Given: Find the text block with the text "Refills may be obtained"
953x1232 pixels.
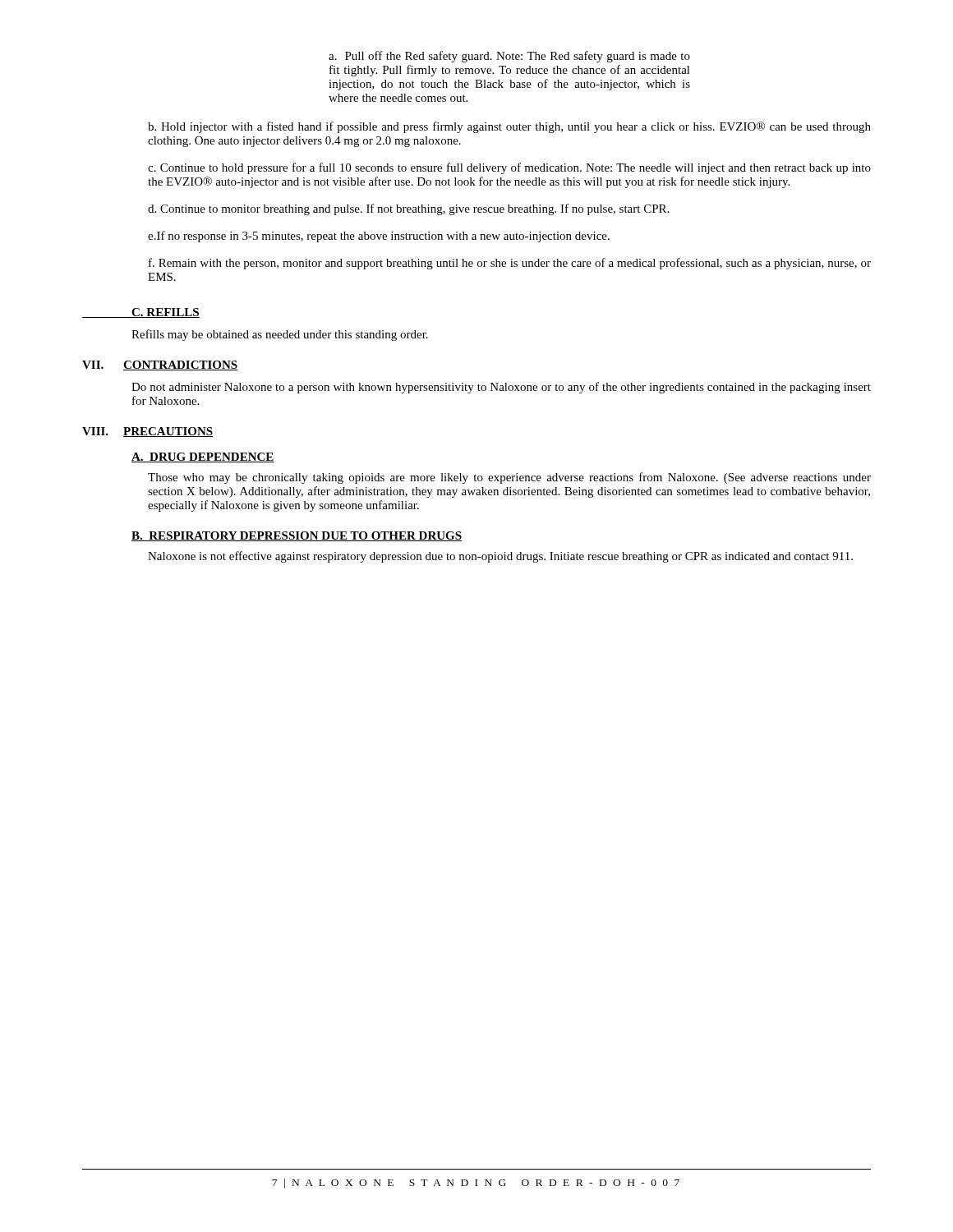Looking at the screenshot, I should click(280, 334).
